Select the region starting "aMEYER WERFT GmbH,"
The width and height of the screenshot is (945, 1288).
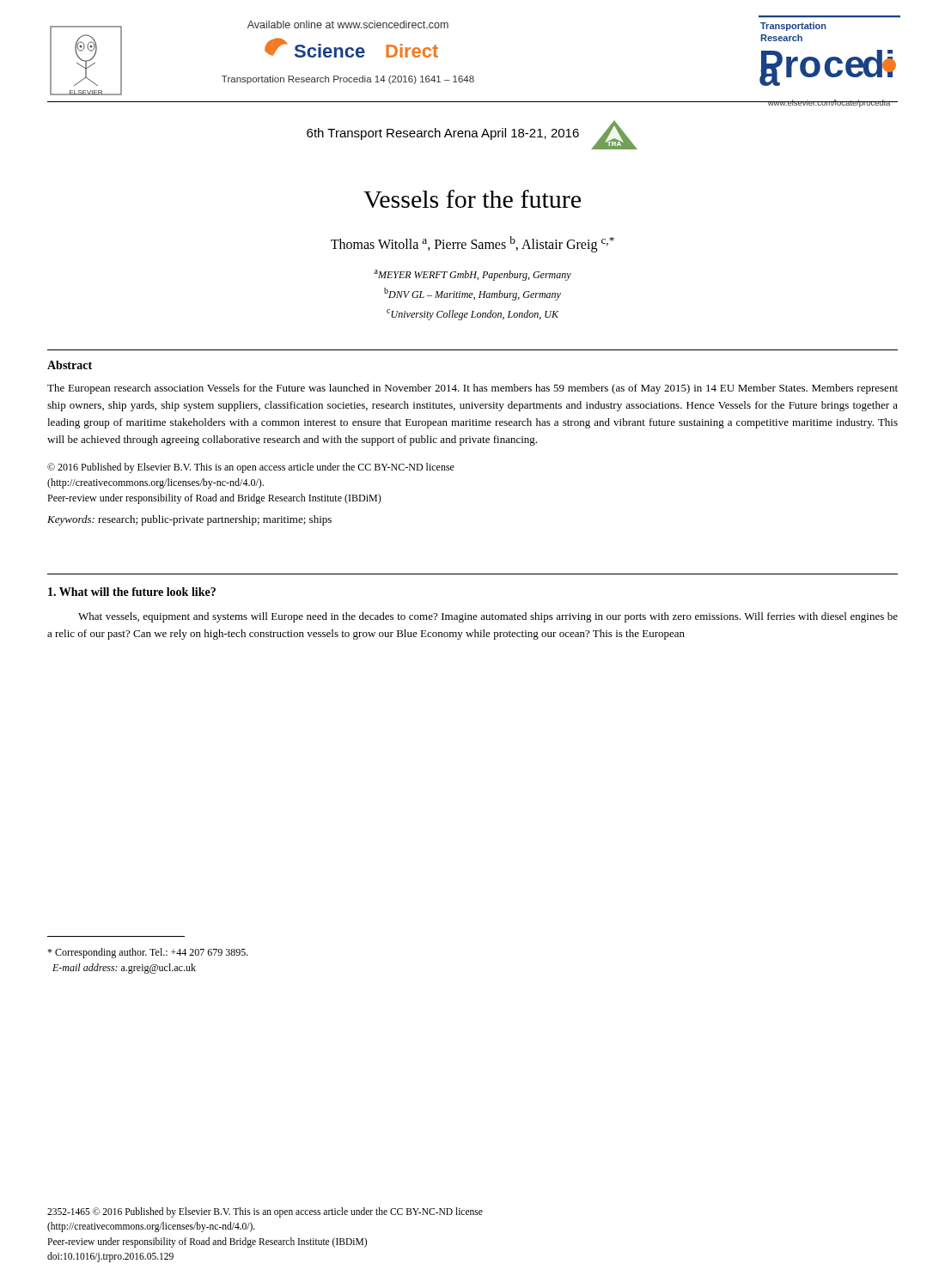click(472, 293)
